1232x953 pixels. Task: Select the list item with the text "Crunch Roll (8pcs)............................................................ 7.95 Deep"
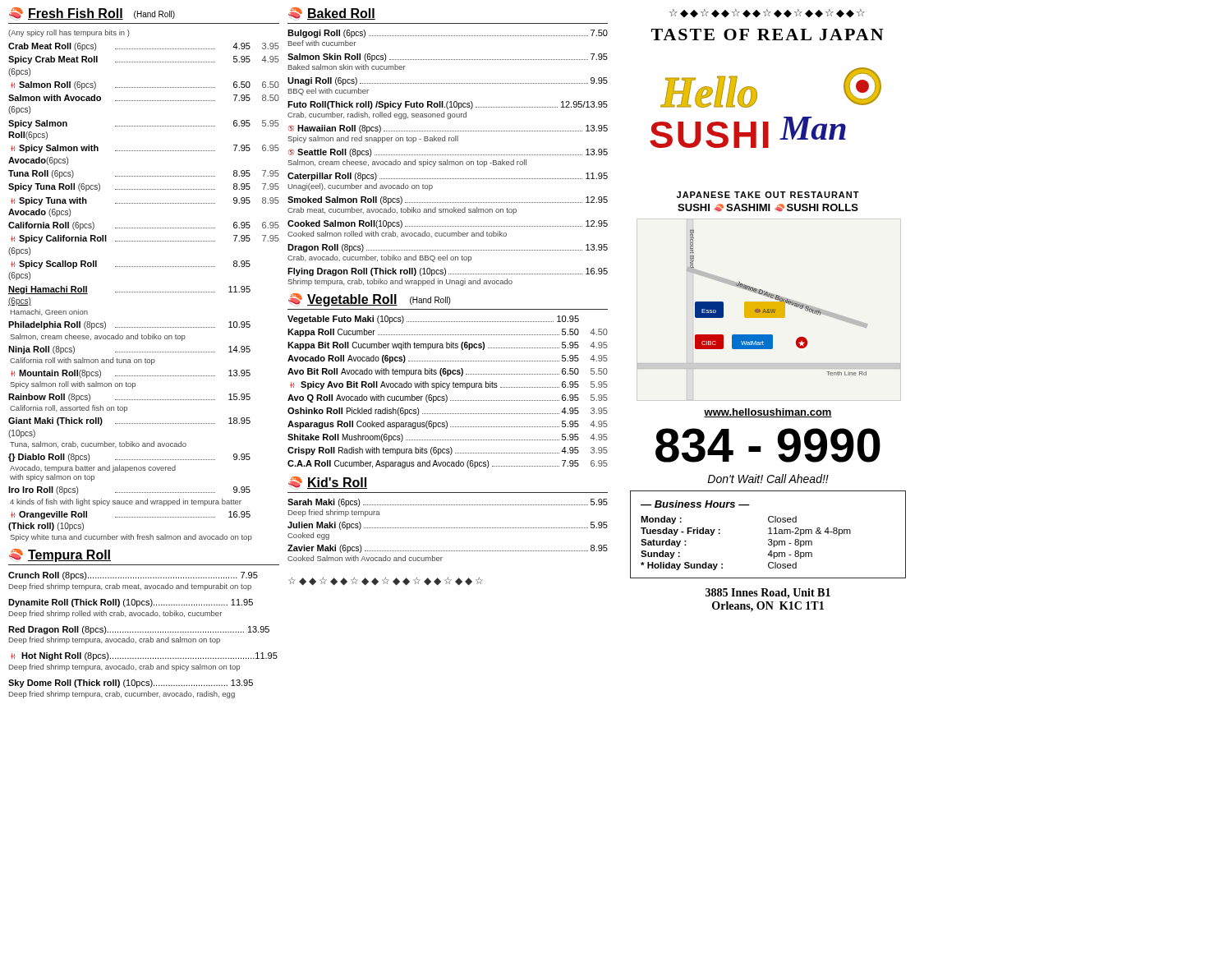(144, 581)
